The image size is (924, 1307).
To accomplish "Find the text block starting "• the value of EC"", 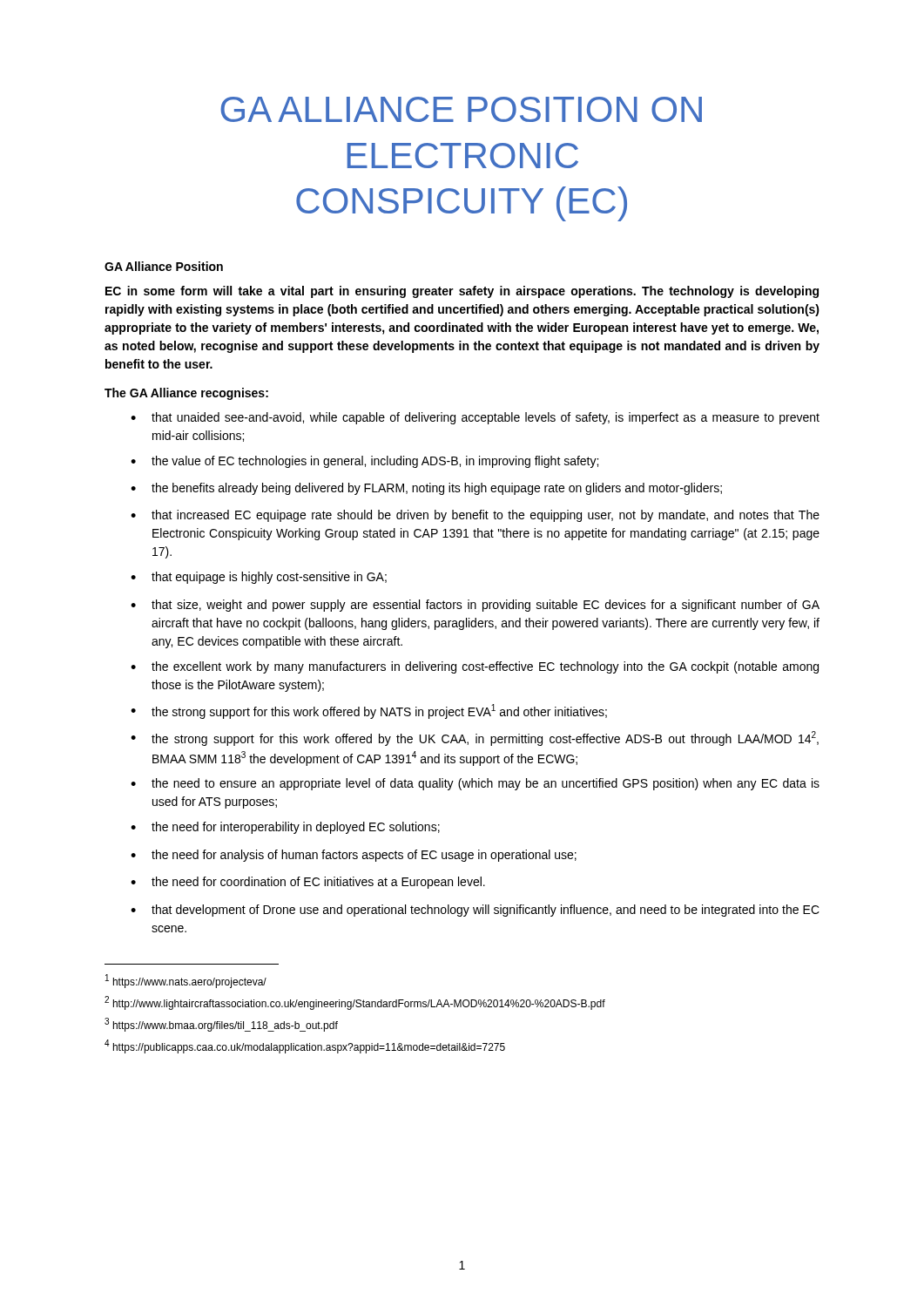I will [475, 462].
